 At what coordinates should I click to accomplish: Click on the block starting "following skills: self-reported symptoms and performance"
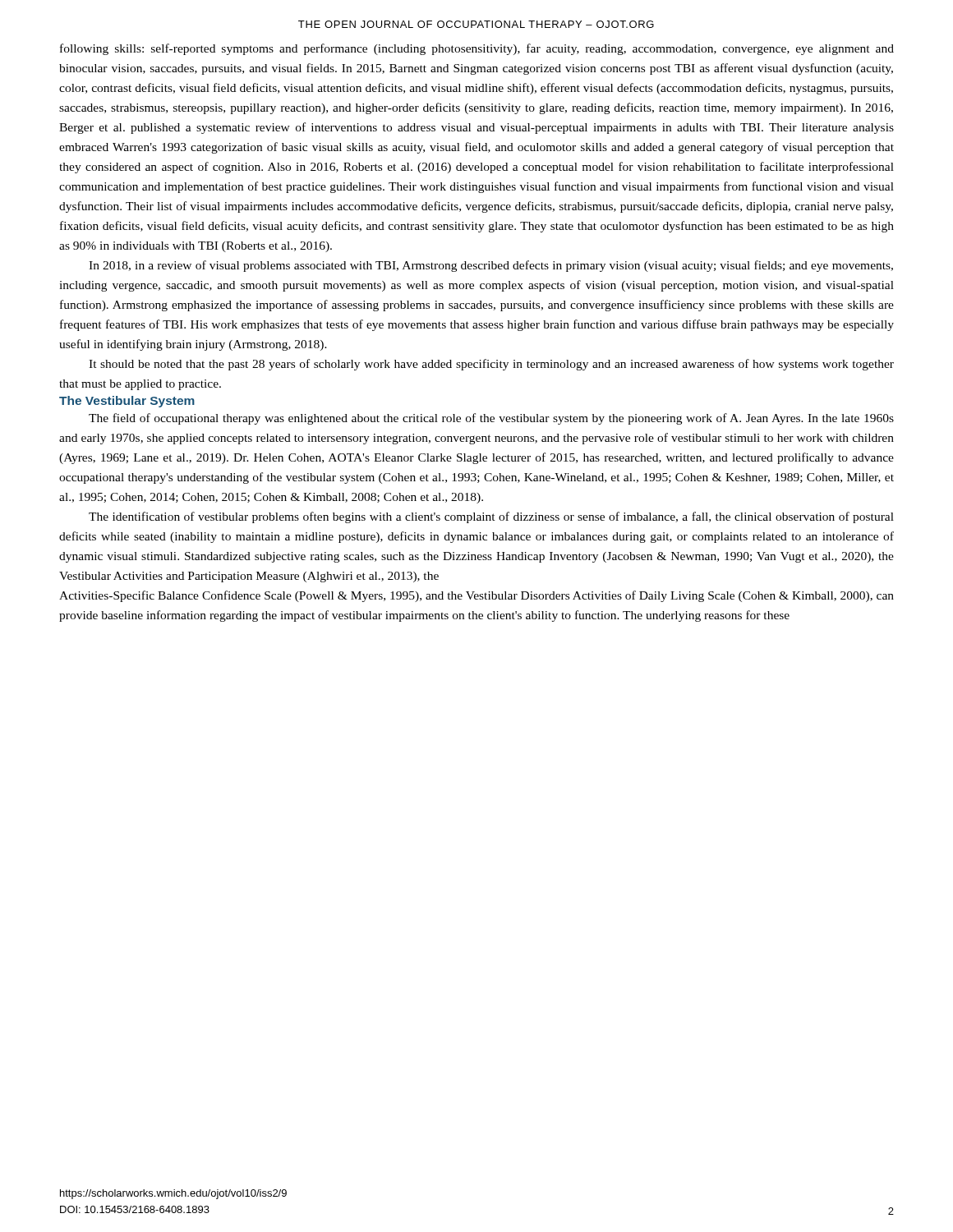click(476, 147)
